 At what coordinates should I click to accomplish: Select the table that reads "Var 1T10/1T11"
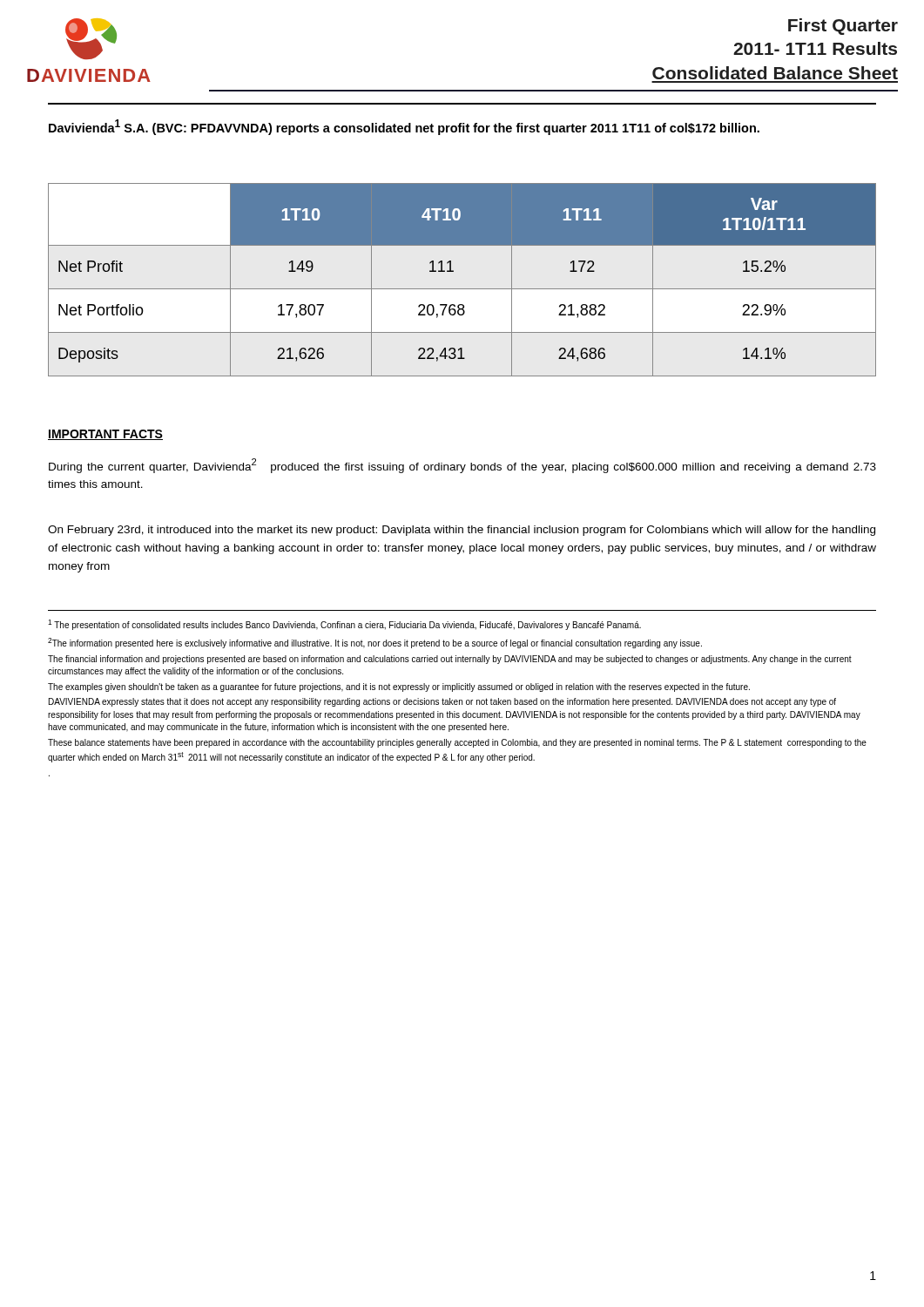(462, 280)
